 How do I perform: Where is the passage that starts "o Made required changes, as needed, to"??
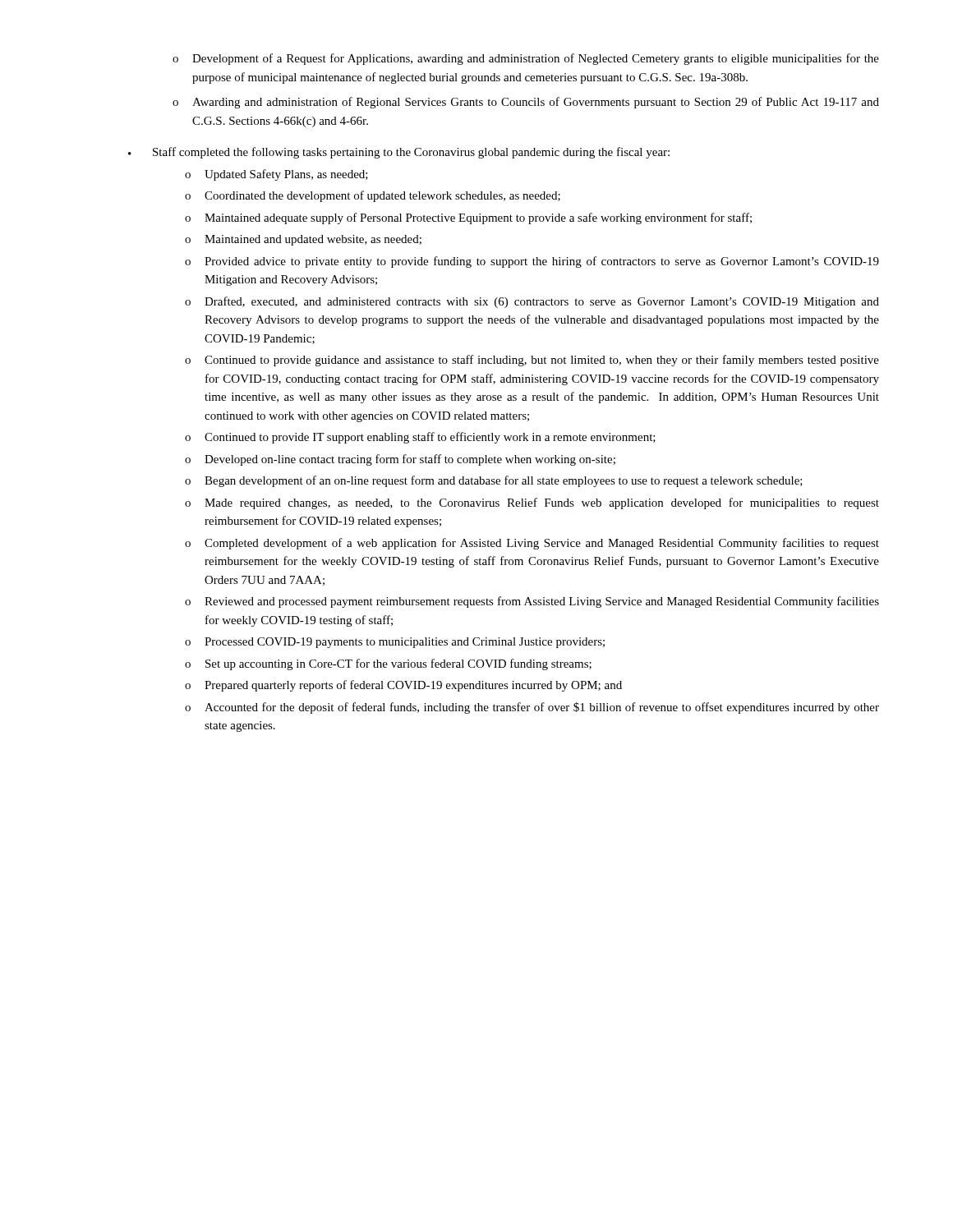pyautogui.click(x=532, y=510)
